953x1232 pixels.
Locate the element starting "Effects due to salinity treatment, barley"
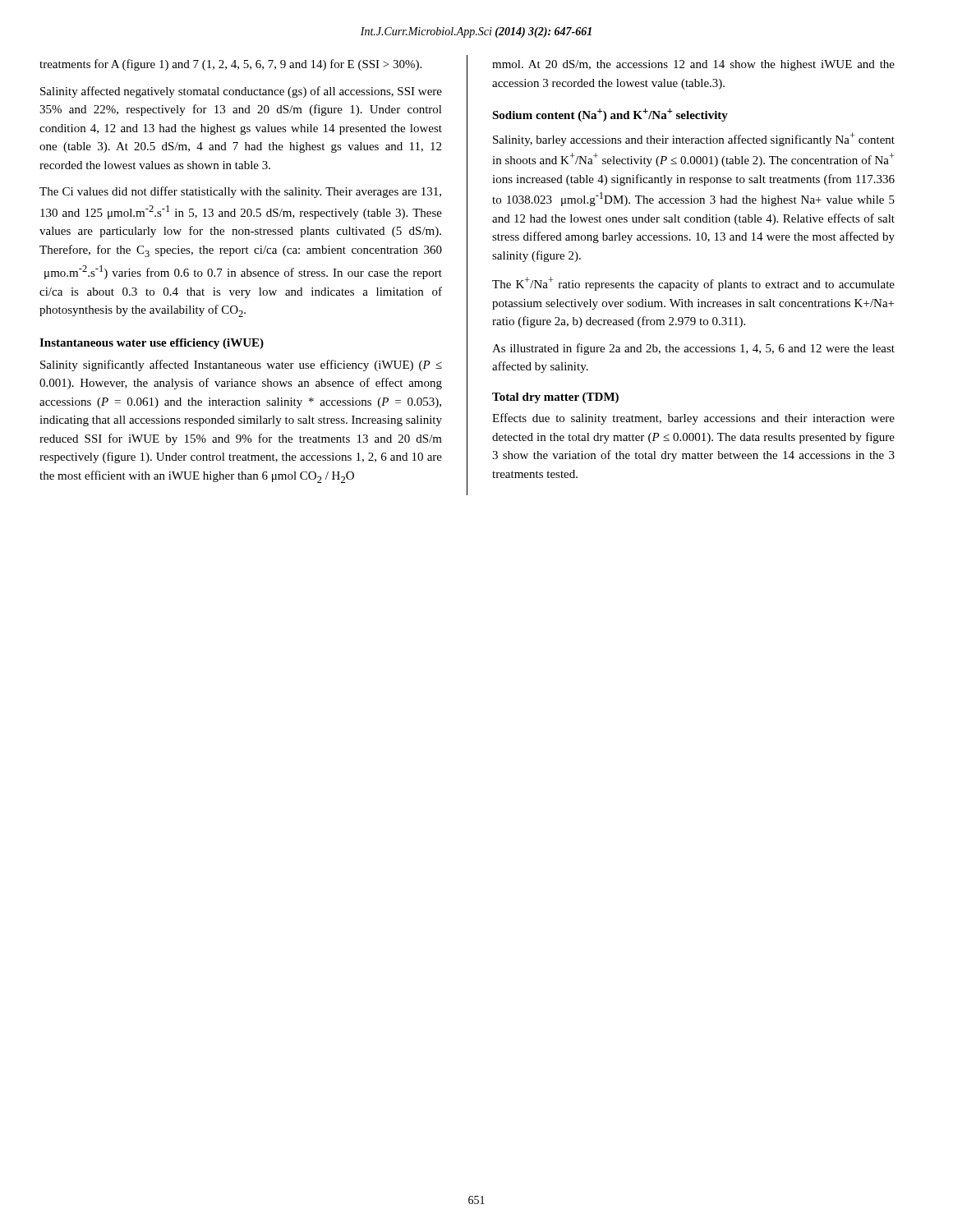693,446
